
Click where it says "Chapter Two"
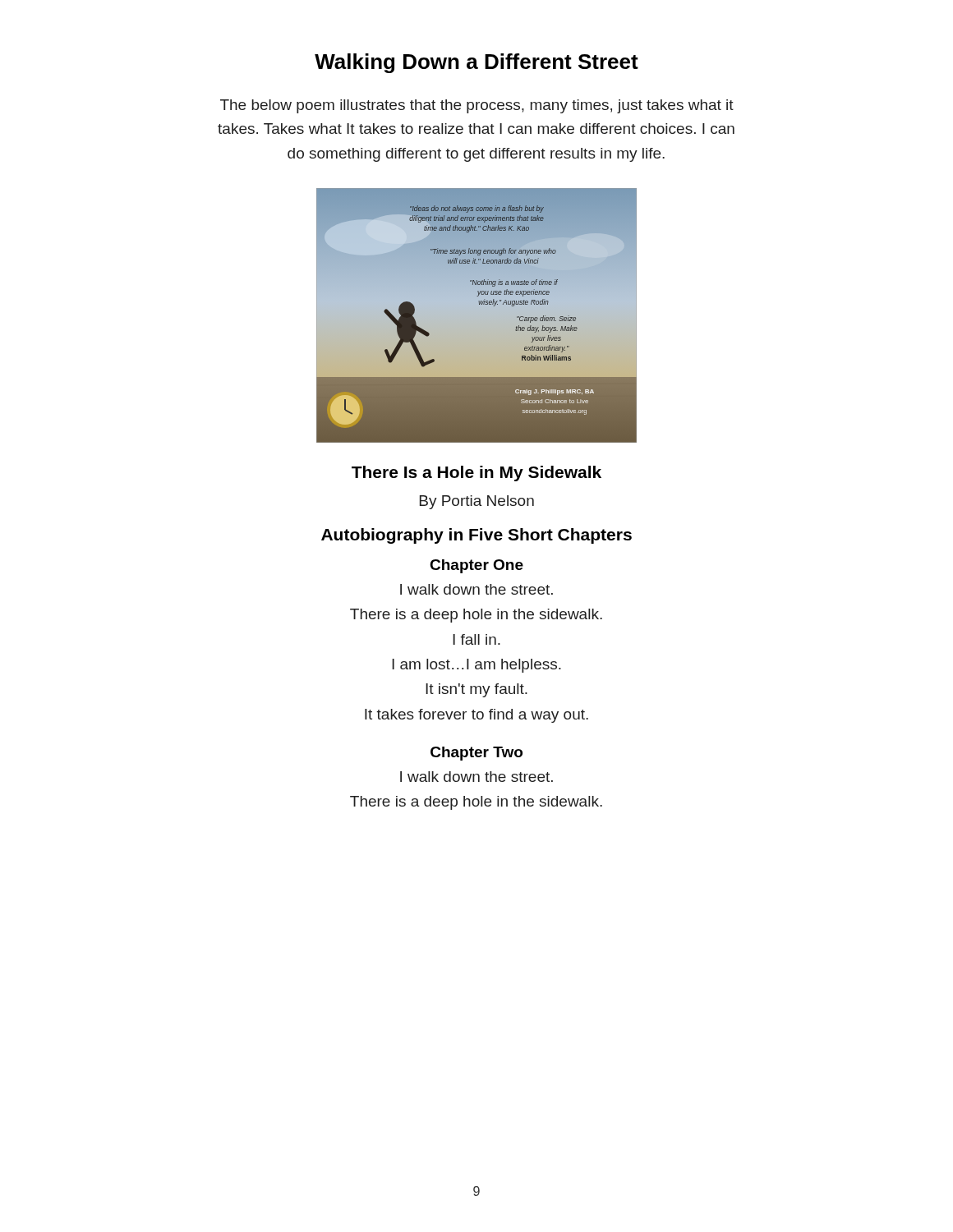[476, 752]
